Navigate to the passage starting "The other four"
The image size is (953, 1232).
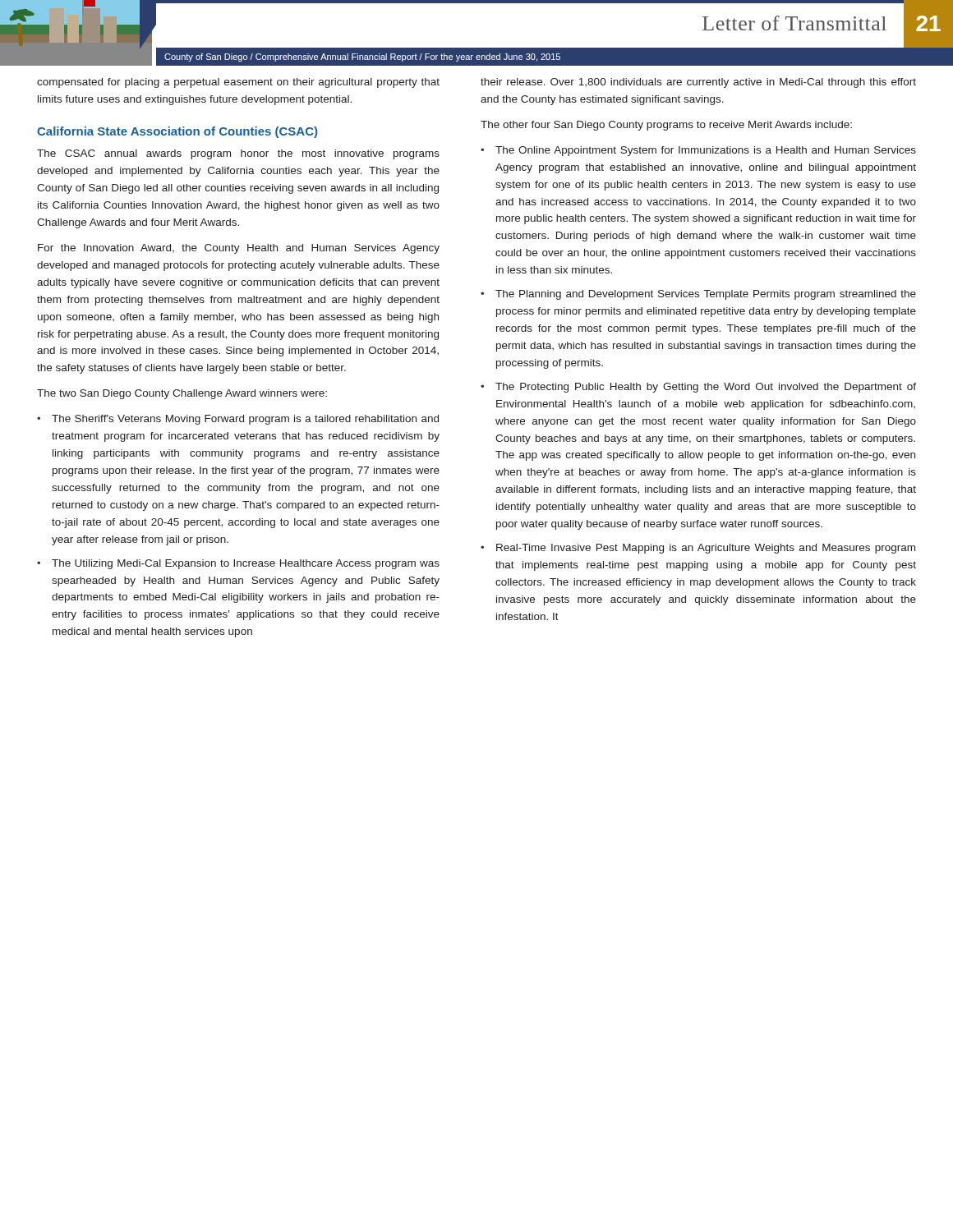pyautogui.click(x=698, y=125)
